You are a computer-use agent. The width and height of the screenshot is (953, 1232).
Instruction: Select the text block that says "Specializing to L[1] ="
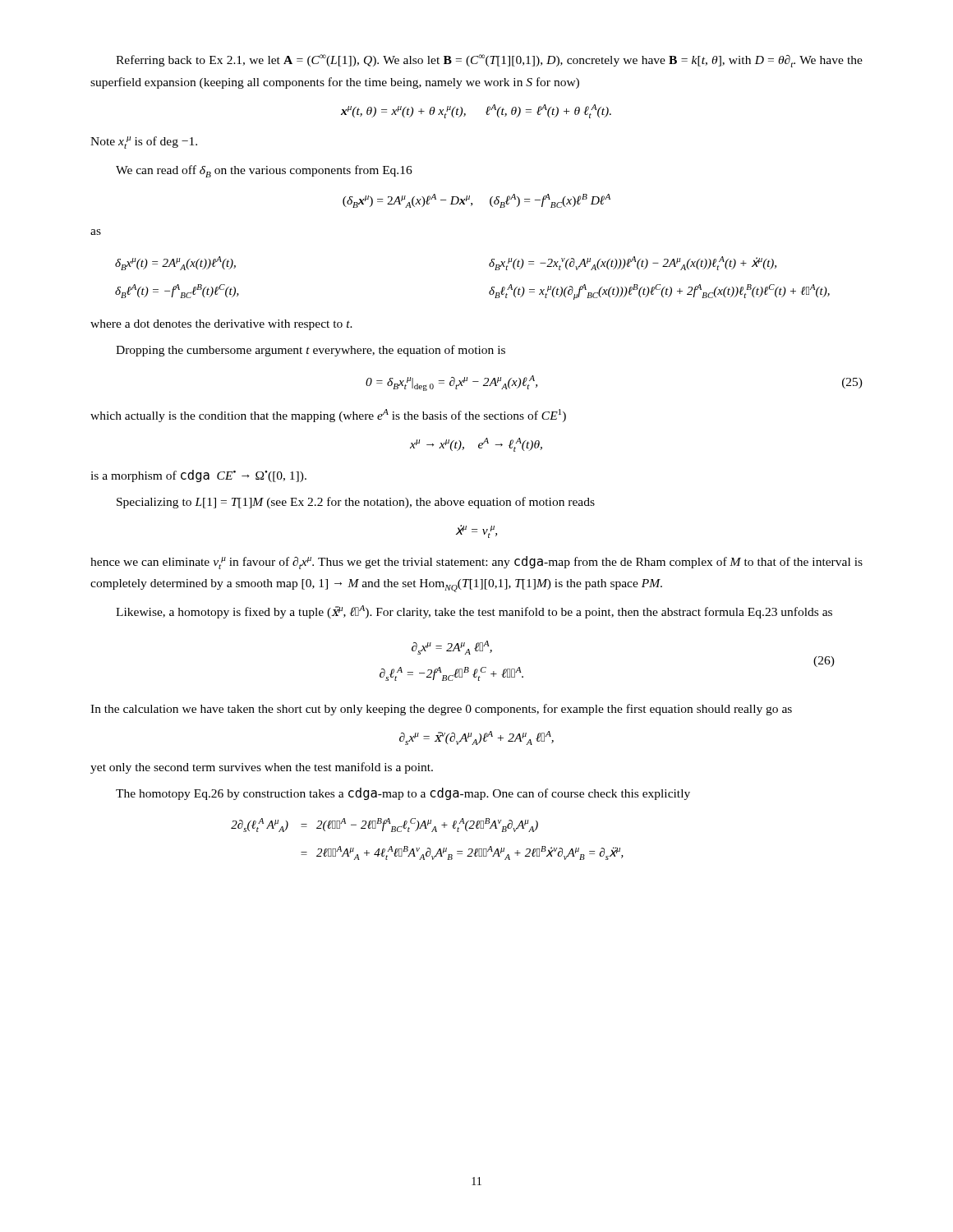pos(476,502)
